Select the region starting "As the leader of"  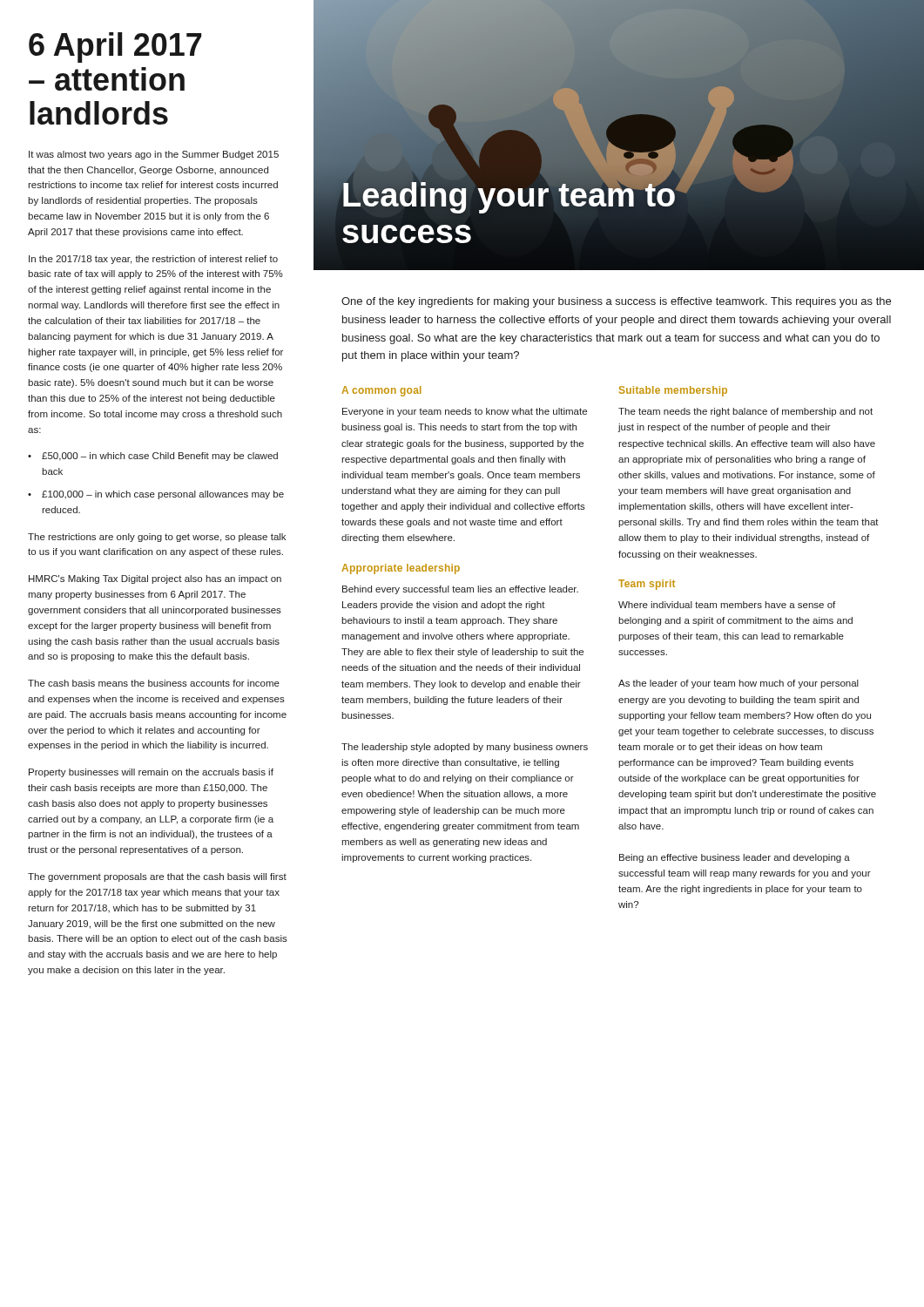(747, 755)
